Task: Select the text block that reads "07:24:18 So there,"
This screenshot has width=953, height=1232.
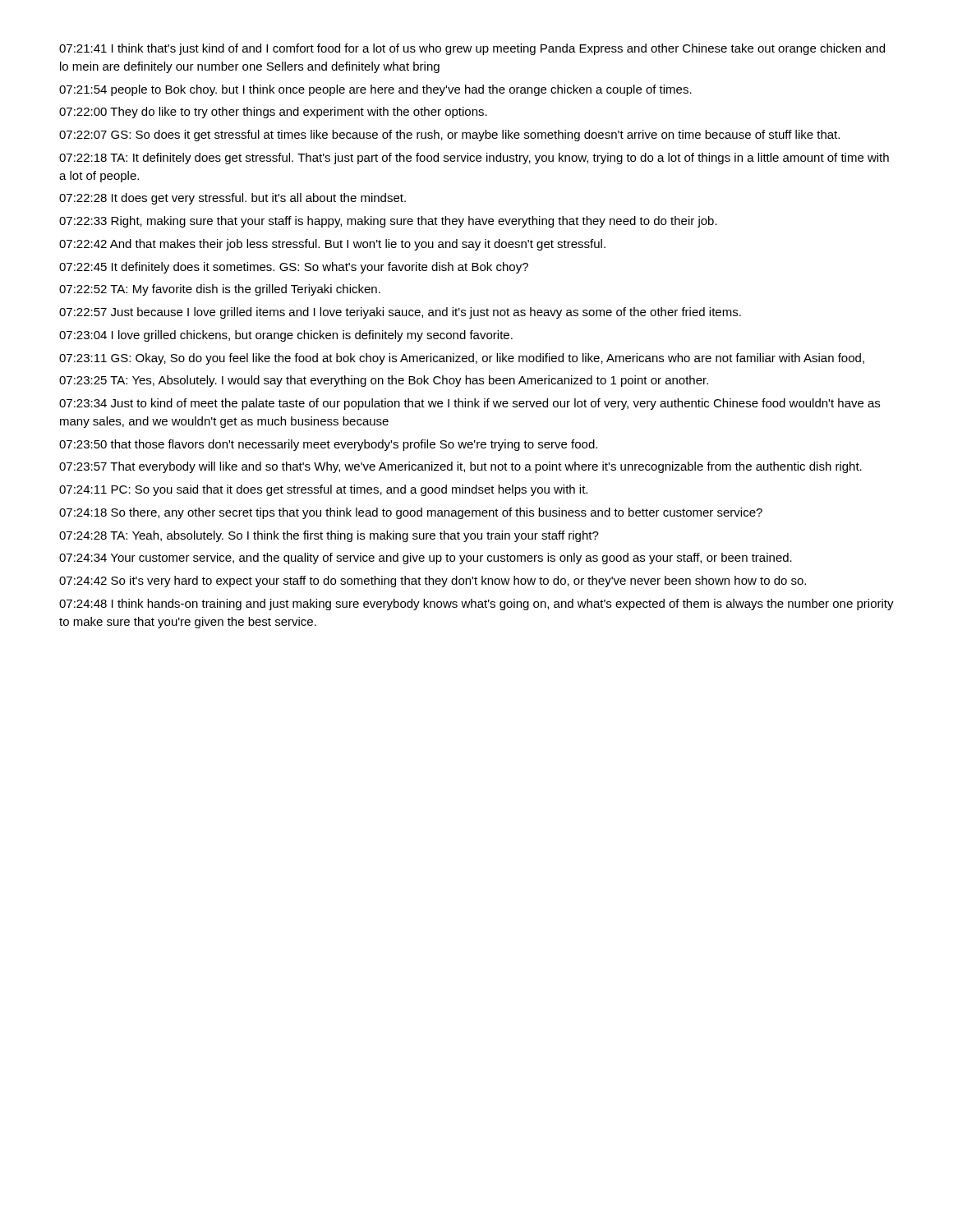Action: point(411,512)
